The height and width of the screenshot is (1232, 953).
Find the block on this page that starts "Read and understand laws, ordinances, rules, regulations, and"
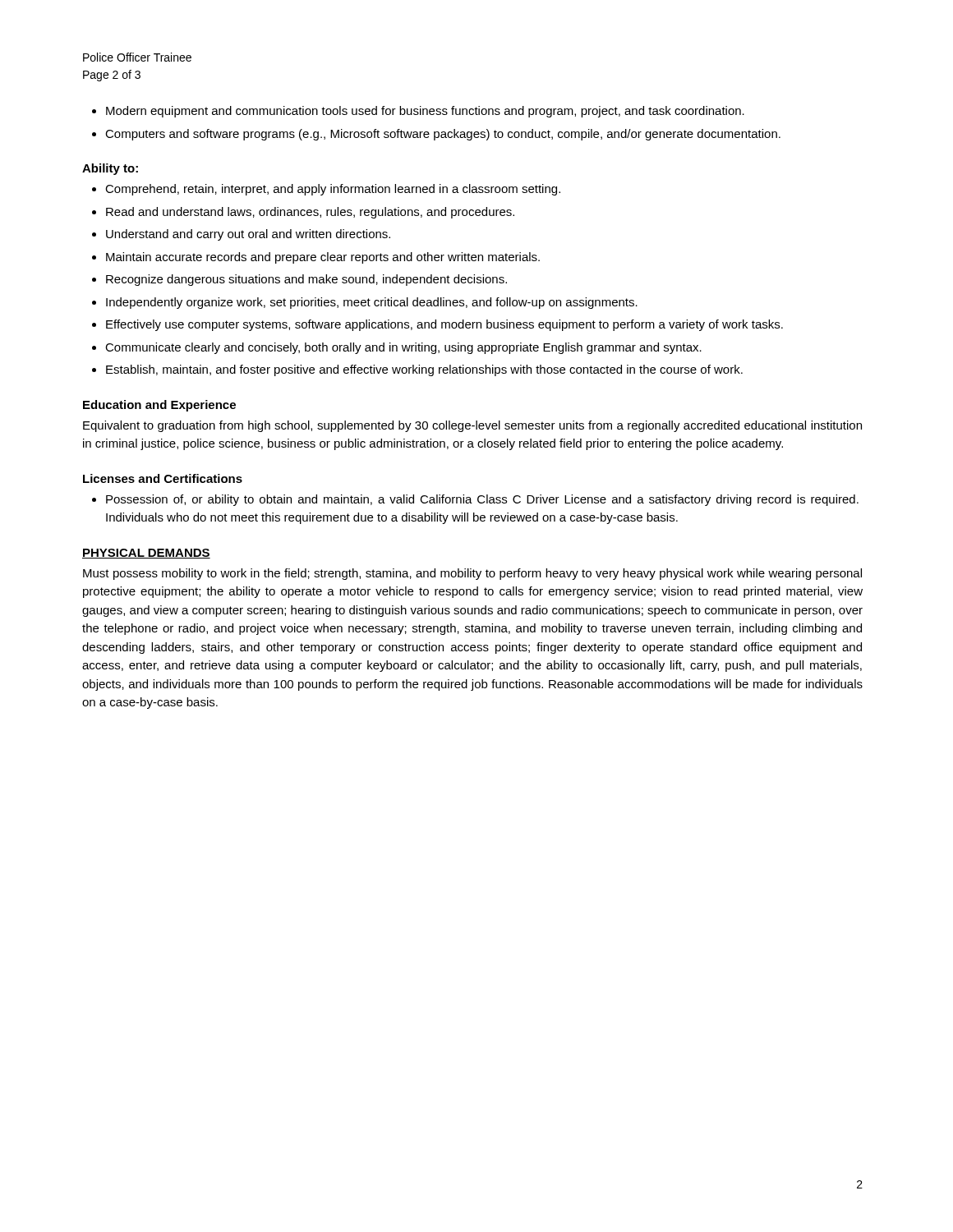(484, 212)
